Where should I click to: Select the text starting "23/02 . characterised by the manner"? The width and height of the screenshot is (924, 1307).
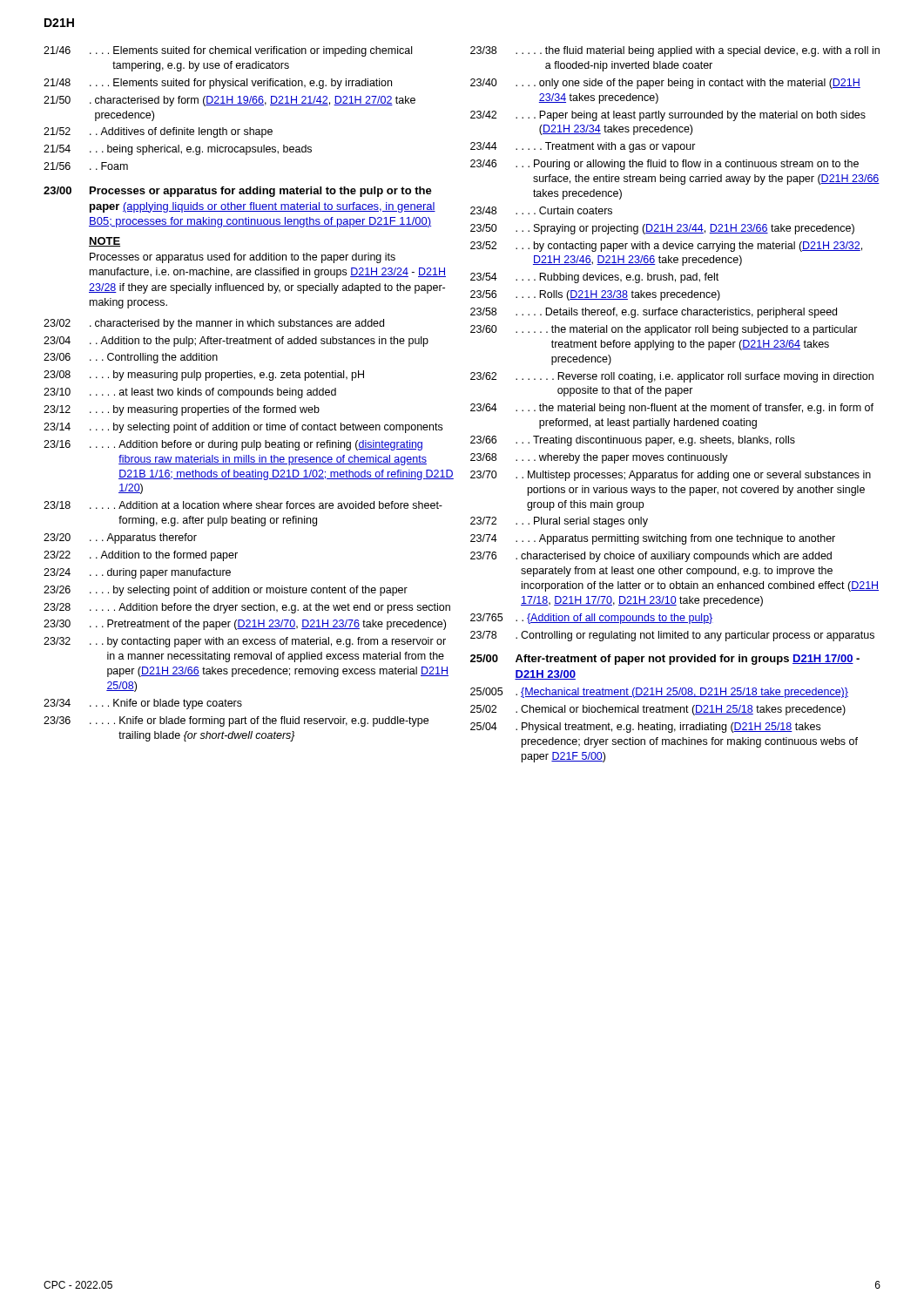point(249,323)
